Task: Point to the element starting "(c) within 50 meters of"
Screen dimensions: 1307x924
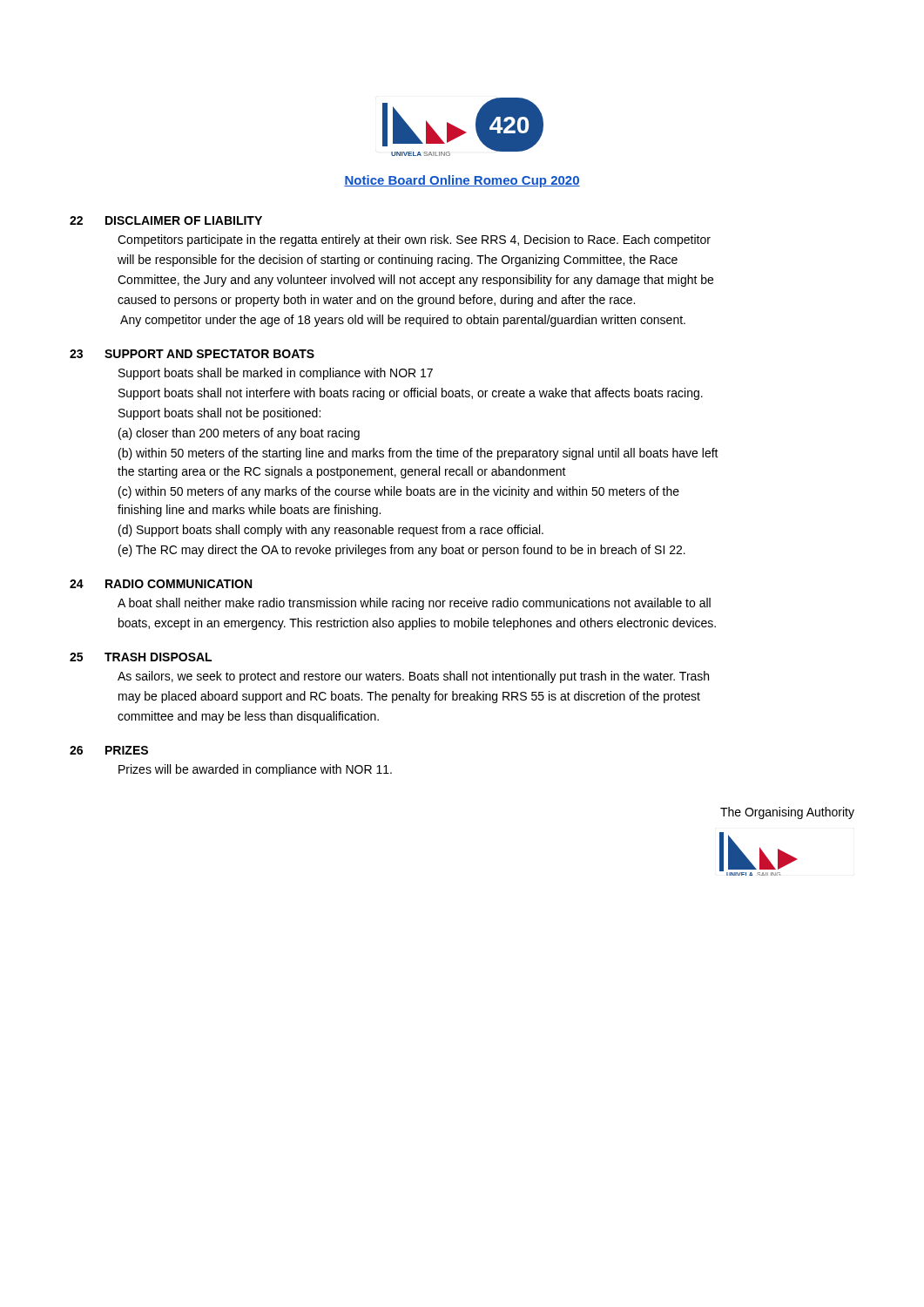Action: [x=486, y=501]
